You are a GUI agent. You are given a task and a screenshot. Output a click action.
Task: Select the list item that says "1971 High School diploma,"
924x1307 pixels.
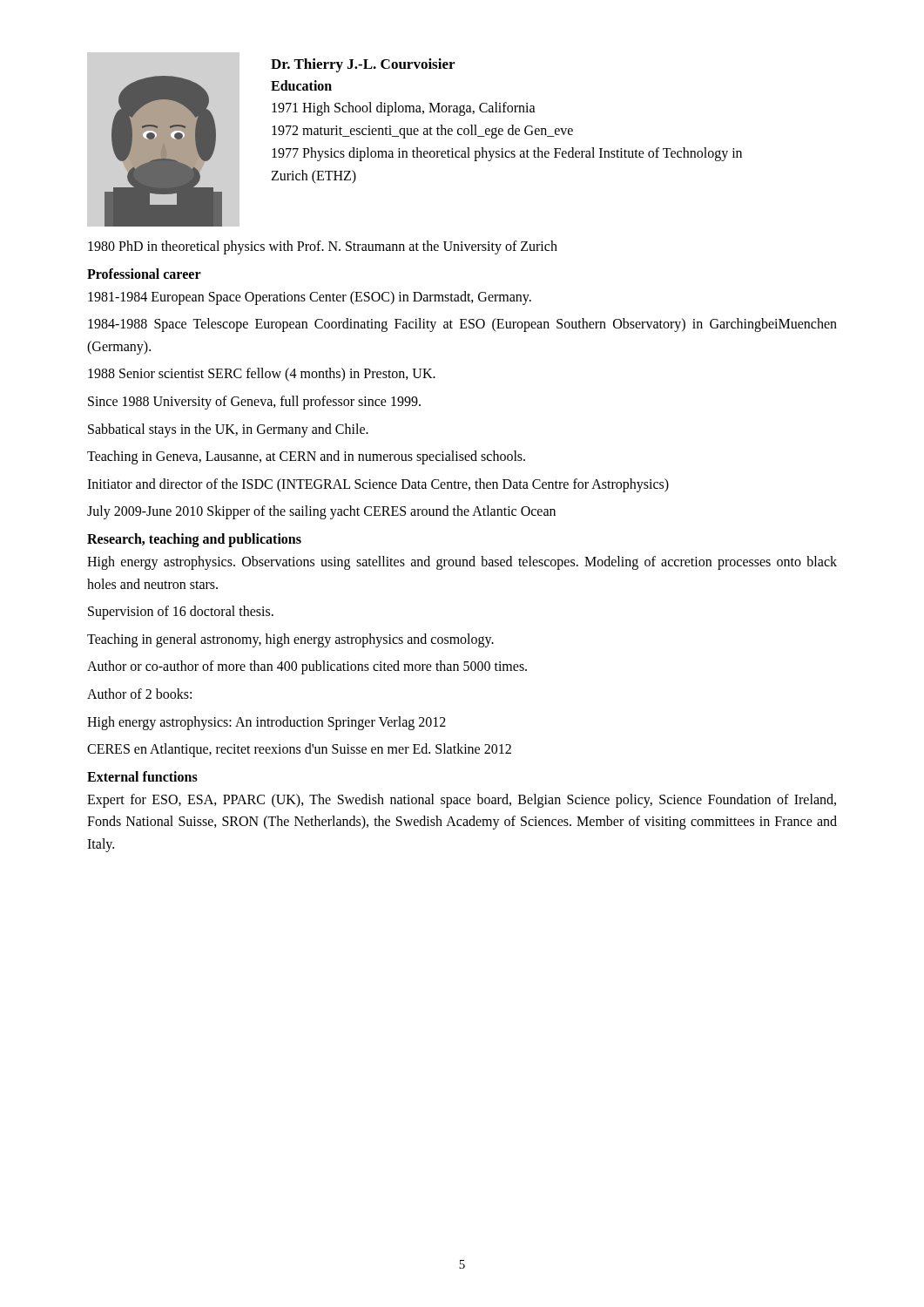[403, 108]
